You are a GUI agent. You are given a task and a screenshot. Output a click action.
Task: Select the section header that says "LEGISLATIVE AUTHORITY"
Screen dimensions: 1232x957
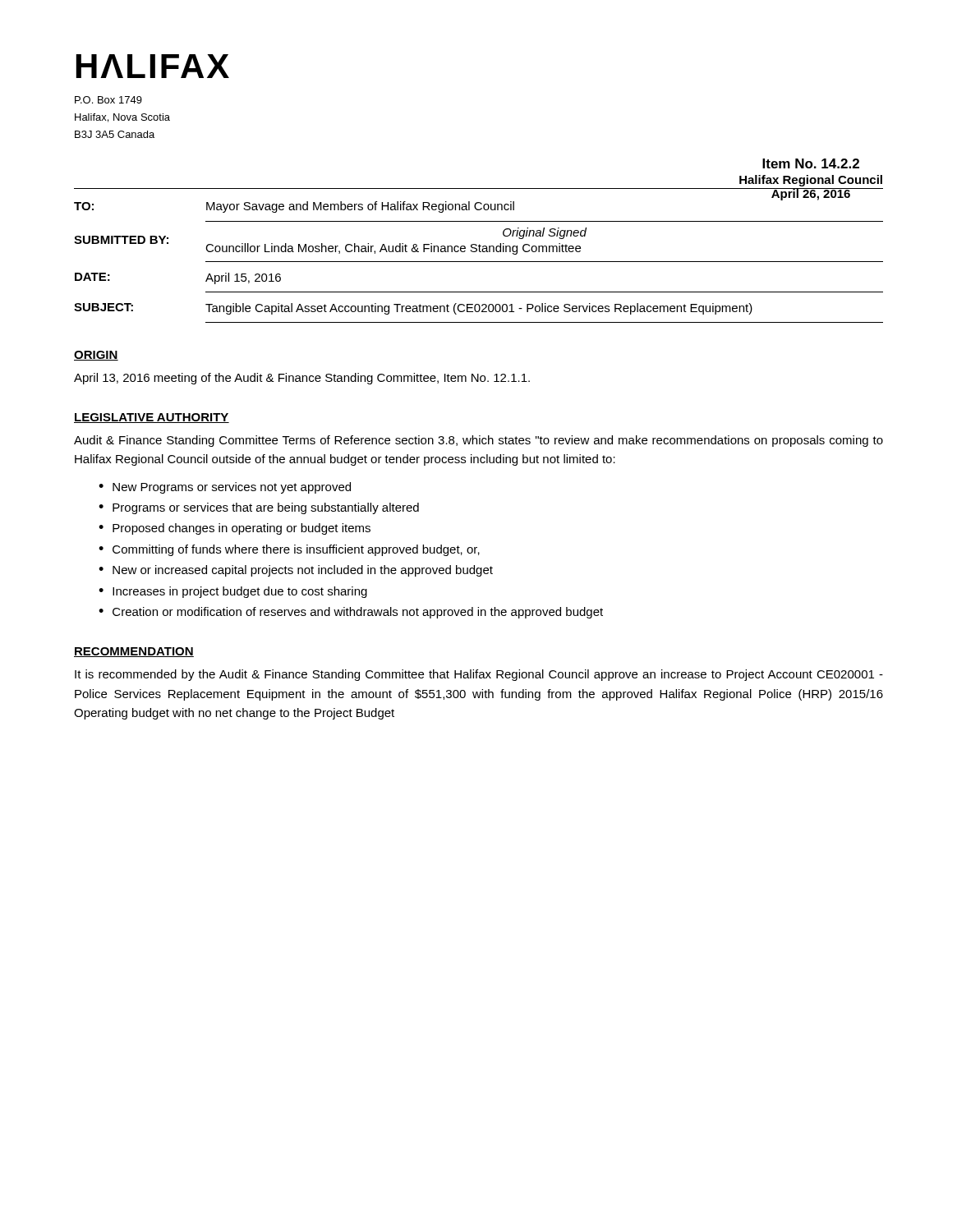pyautogui.click(x=151, y=417)
